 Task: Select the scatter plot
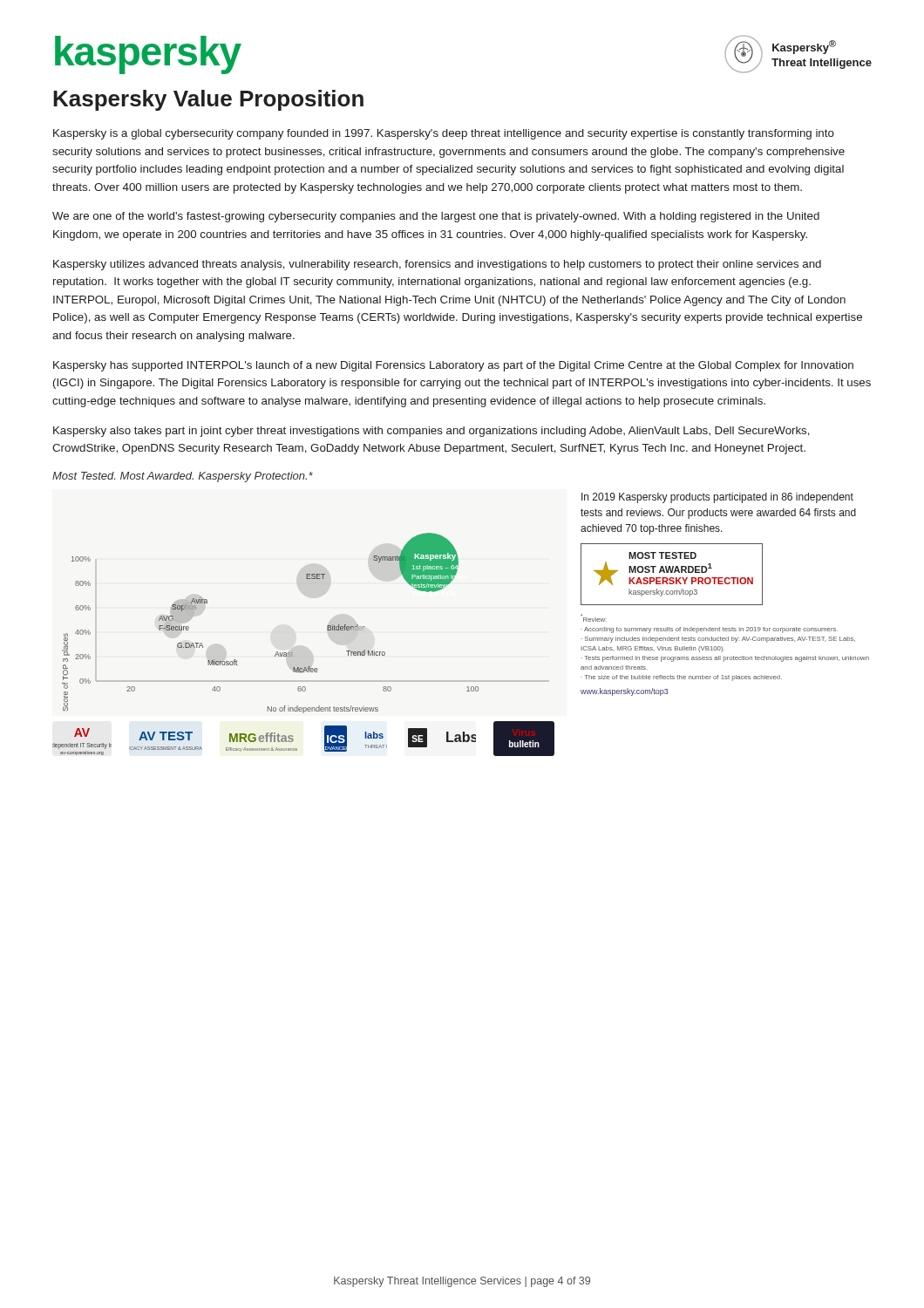(x=462, y=602)
